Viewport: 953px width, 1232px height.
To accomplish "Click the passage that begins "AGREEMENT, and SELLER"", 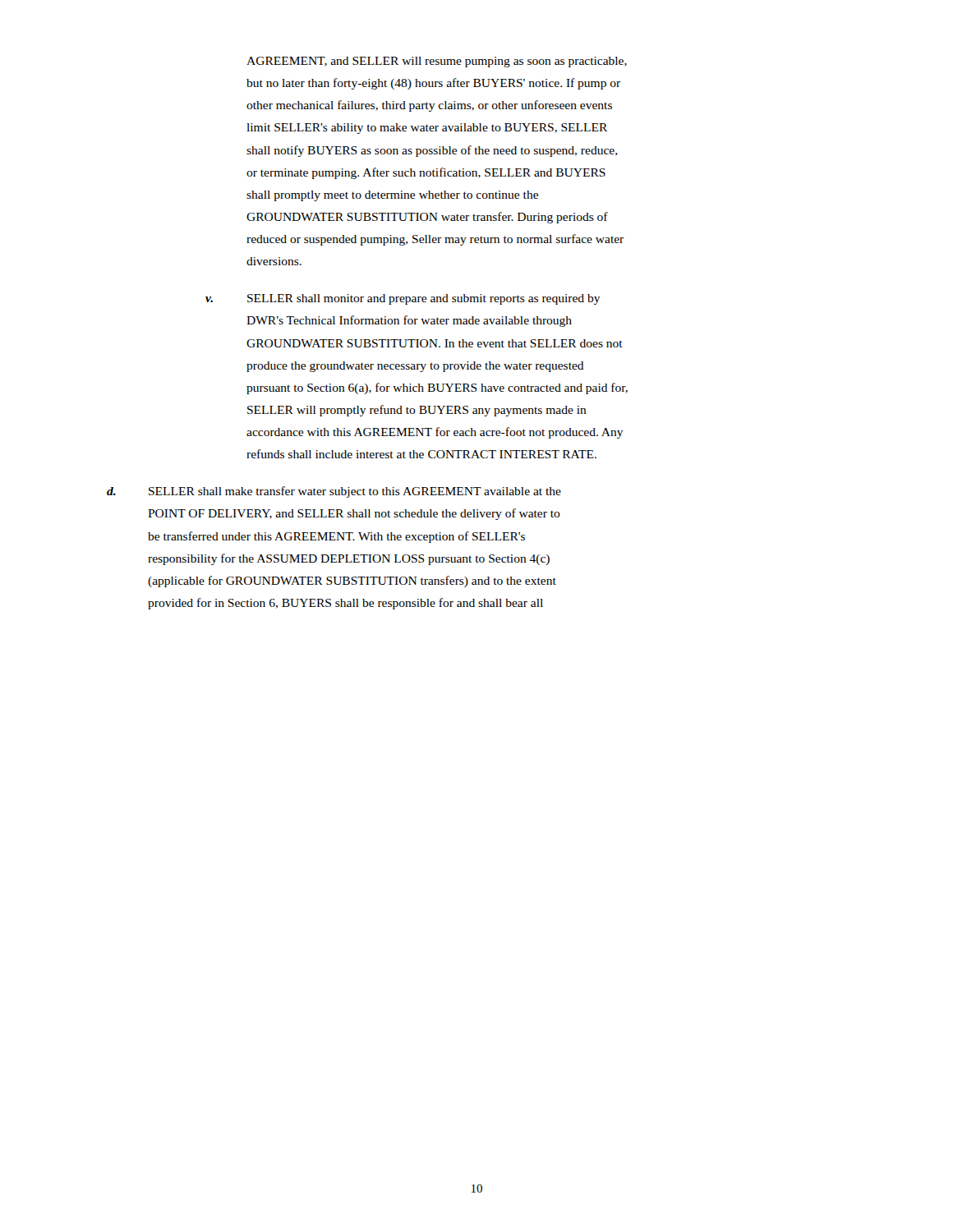I will 559,161.
